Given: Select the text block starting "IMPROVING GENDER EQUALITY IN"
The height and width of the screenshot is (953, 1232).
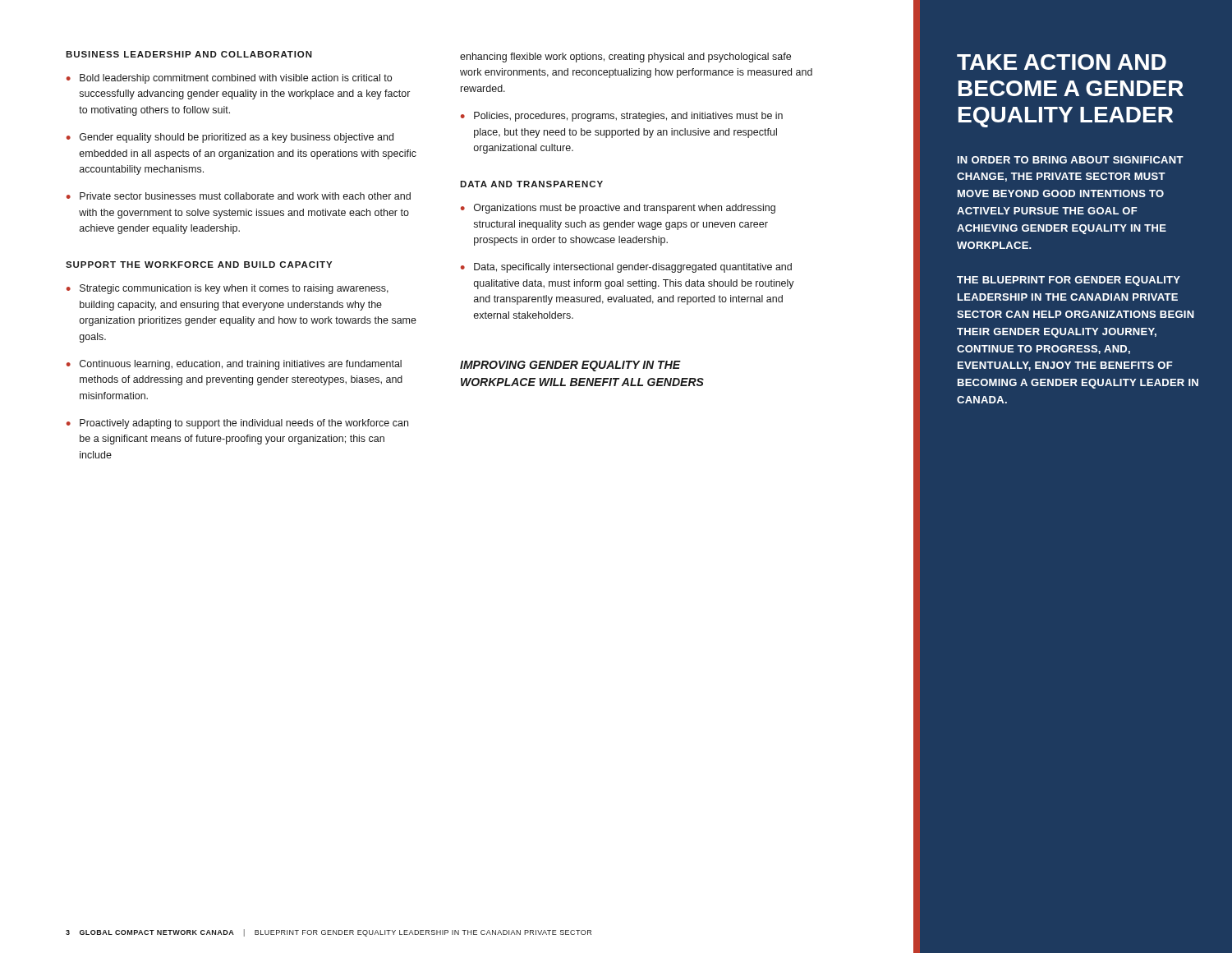Looking at the screenshot, I should pyautogui.click(x=582, y=373).
